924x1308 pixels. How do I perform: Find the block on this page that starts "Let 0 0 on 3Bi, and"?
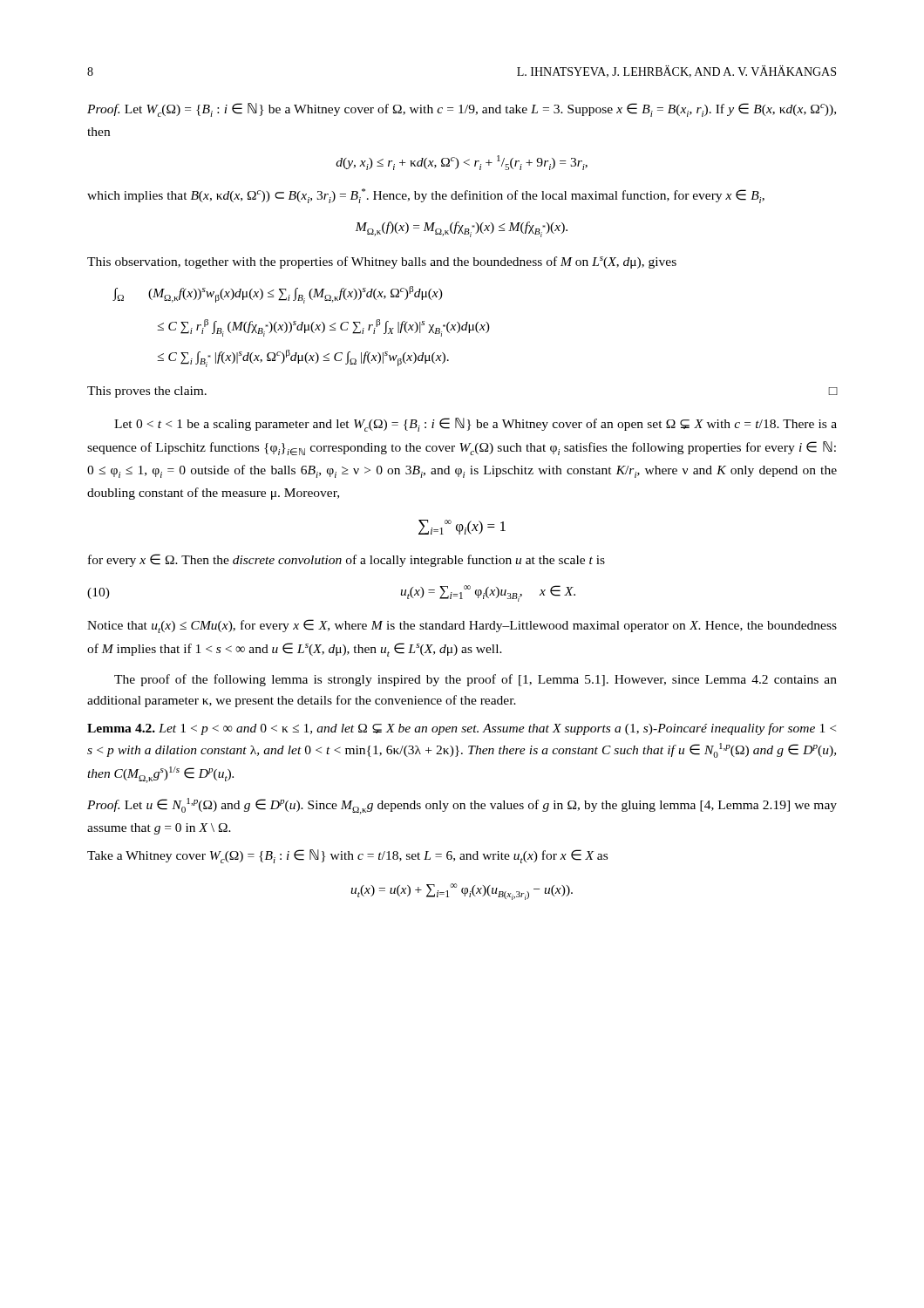462,458
